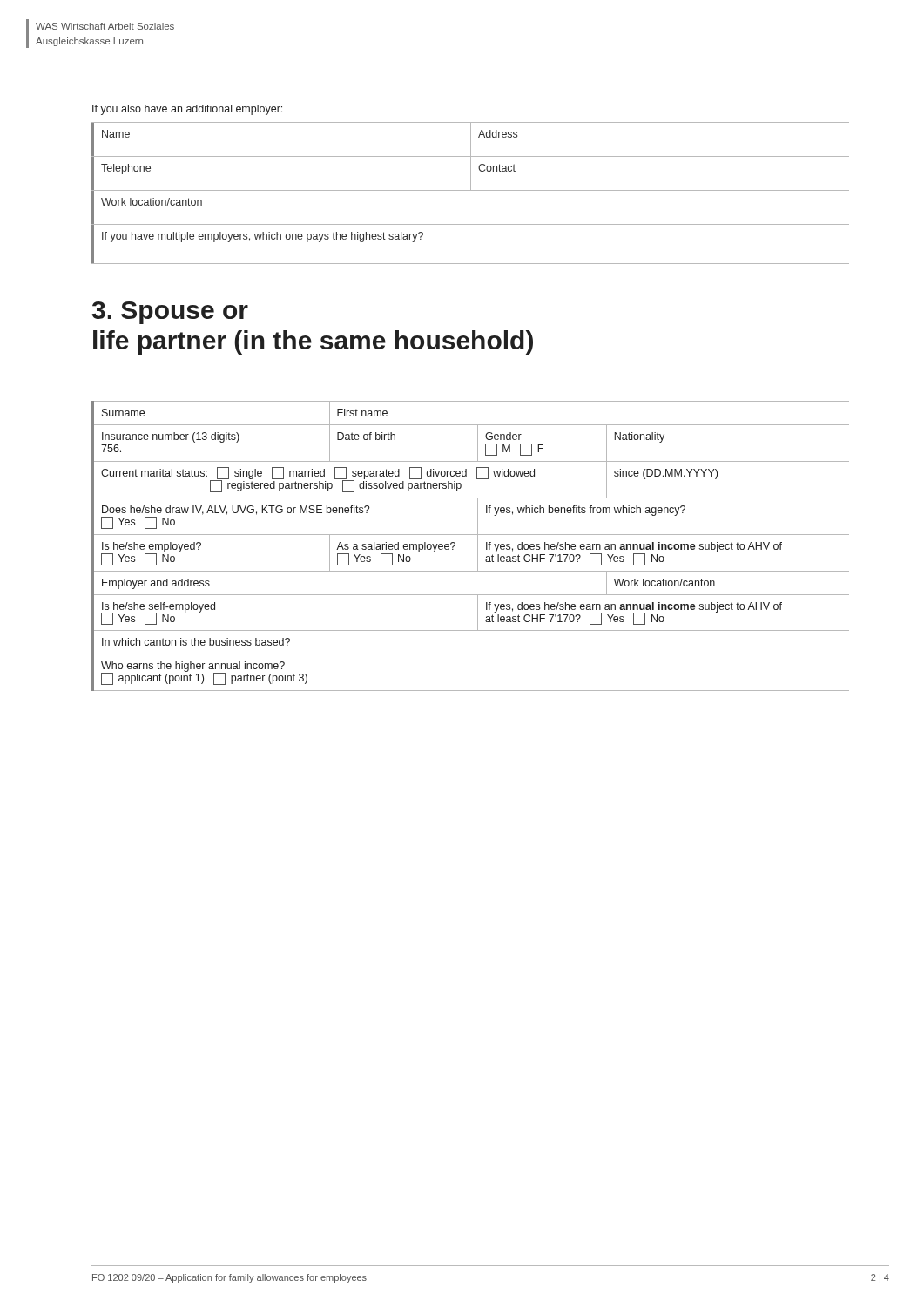Locate the table with the text "Name Address Telephone"
This screenshot has width=924, height=1307.
[x=470, y=193]
